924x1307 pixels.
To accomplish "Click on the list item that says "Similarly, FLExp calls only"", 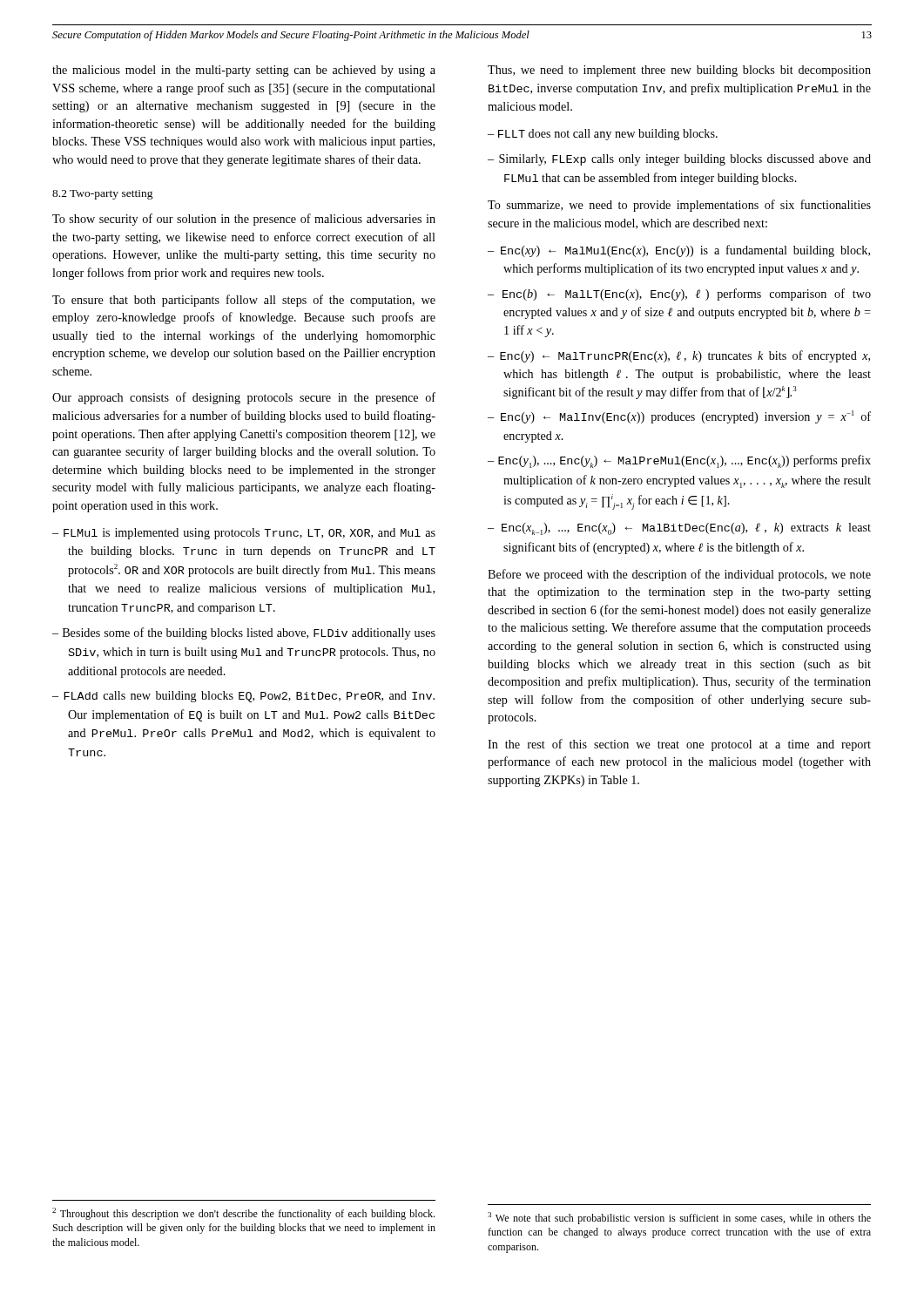I will coord(685,169).
